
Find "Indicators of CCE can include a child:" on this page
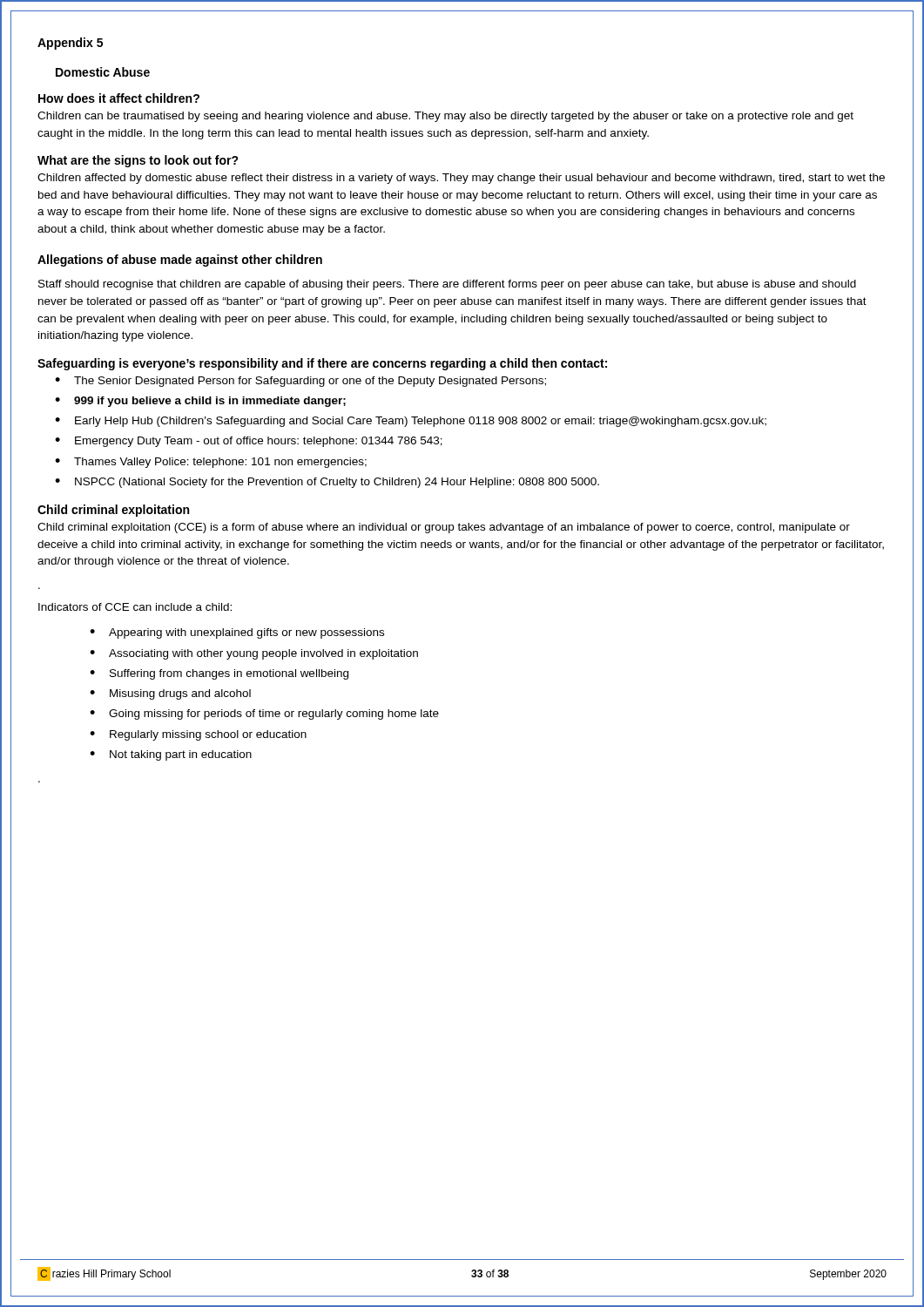[x=135, y=607]
